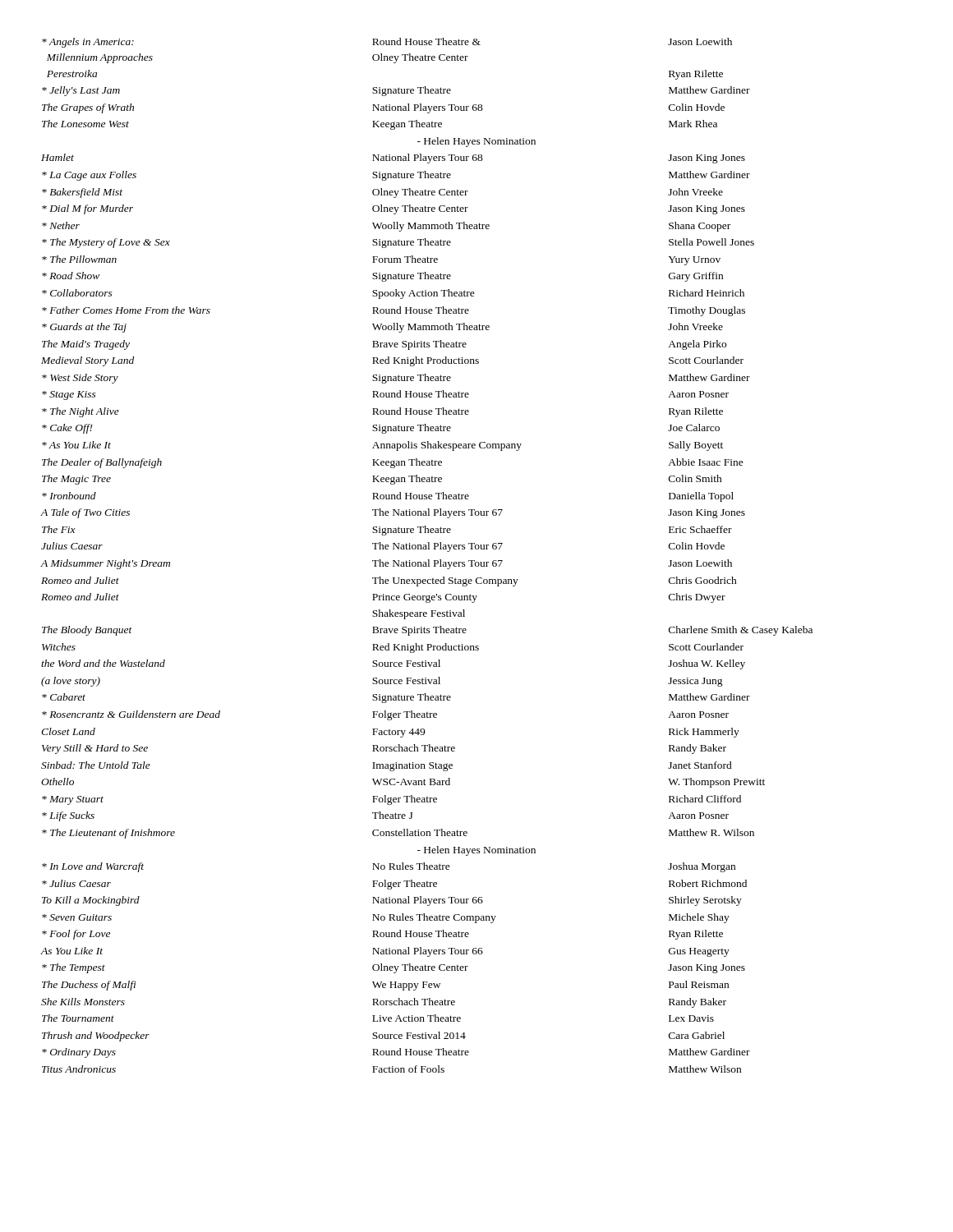
Task: Locate the passage starting "Bakersfield Mist Olney Theatre Center John Vreeke"
Action: click(476, 192)
